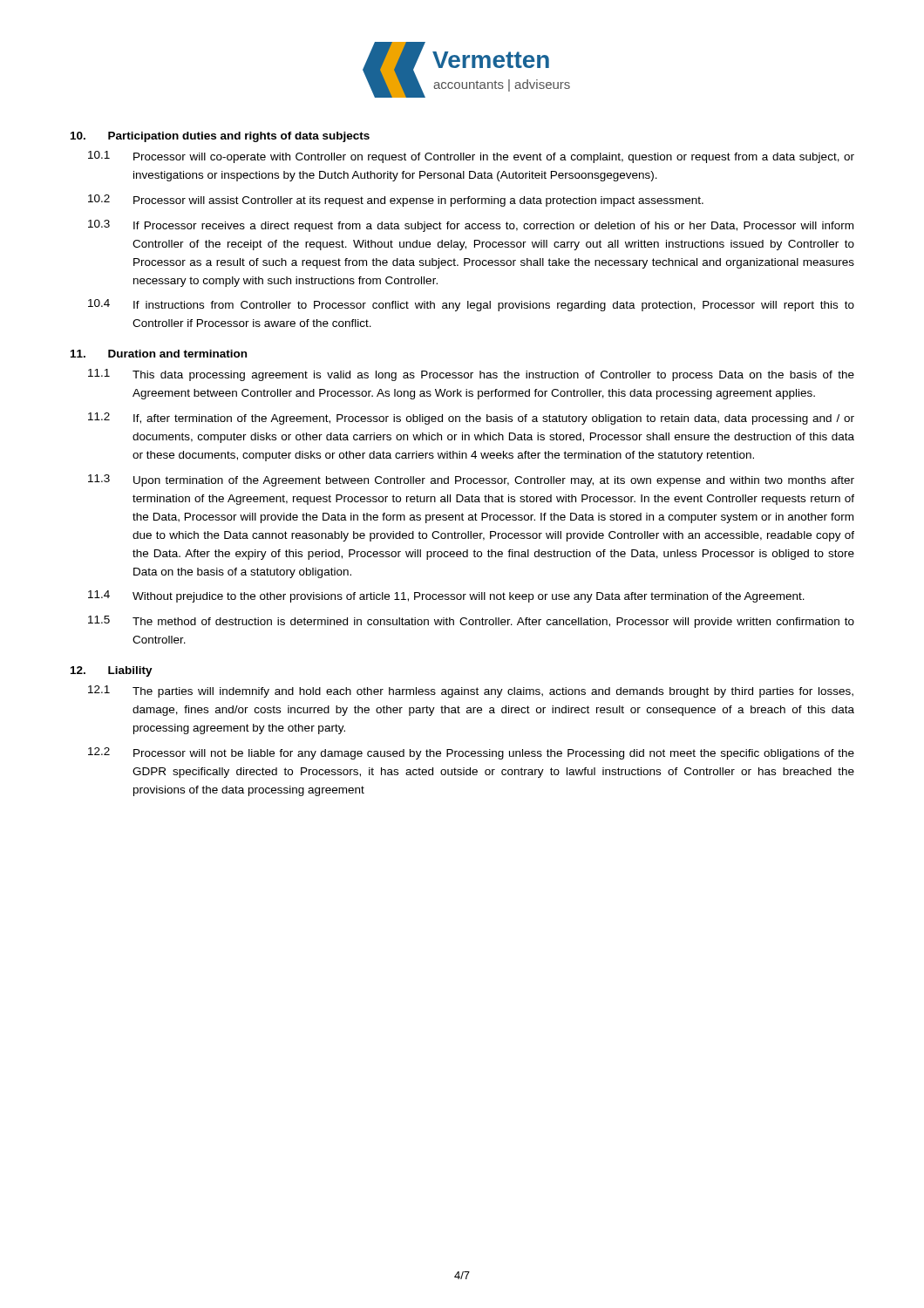This screenshot has width=924, height=1308.
Task: Click the passage that begins "11.5 The method of"
Action: click(x=462, y=632)
